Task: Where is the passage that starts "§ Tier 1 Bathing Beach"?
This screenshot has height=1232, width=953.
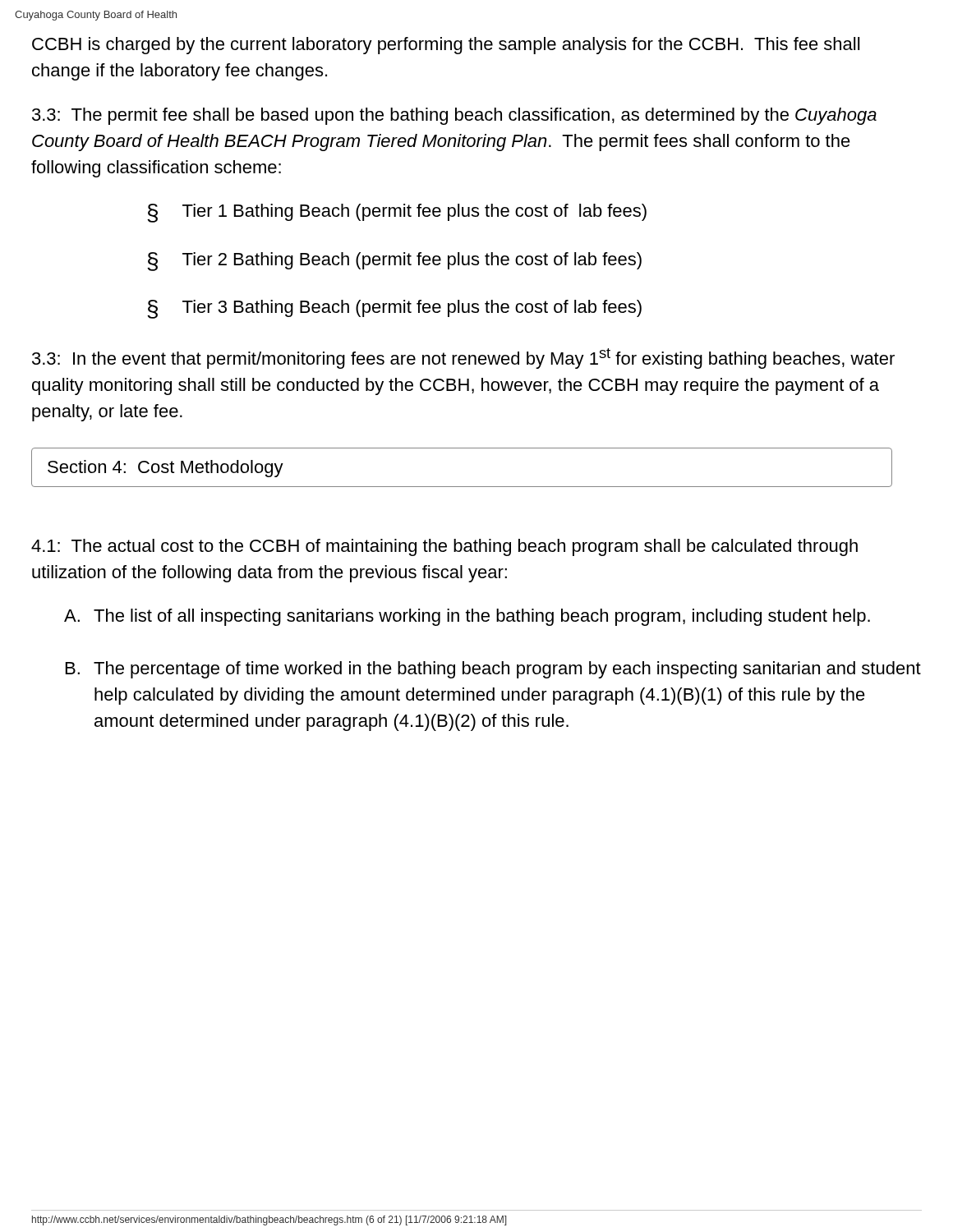Action: point(397,213)
